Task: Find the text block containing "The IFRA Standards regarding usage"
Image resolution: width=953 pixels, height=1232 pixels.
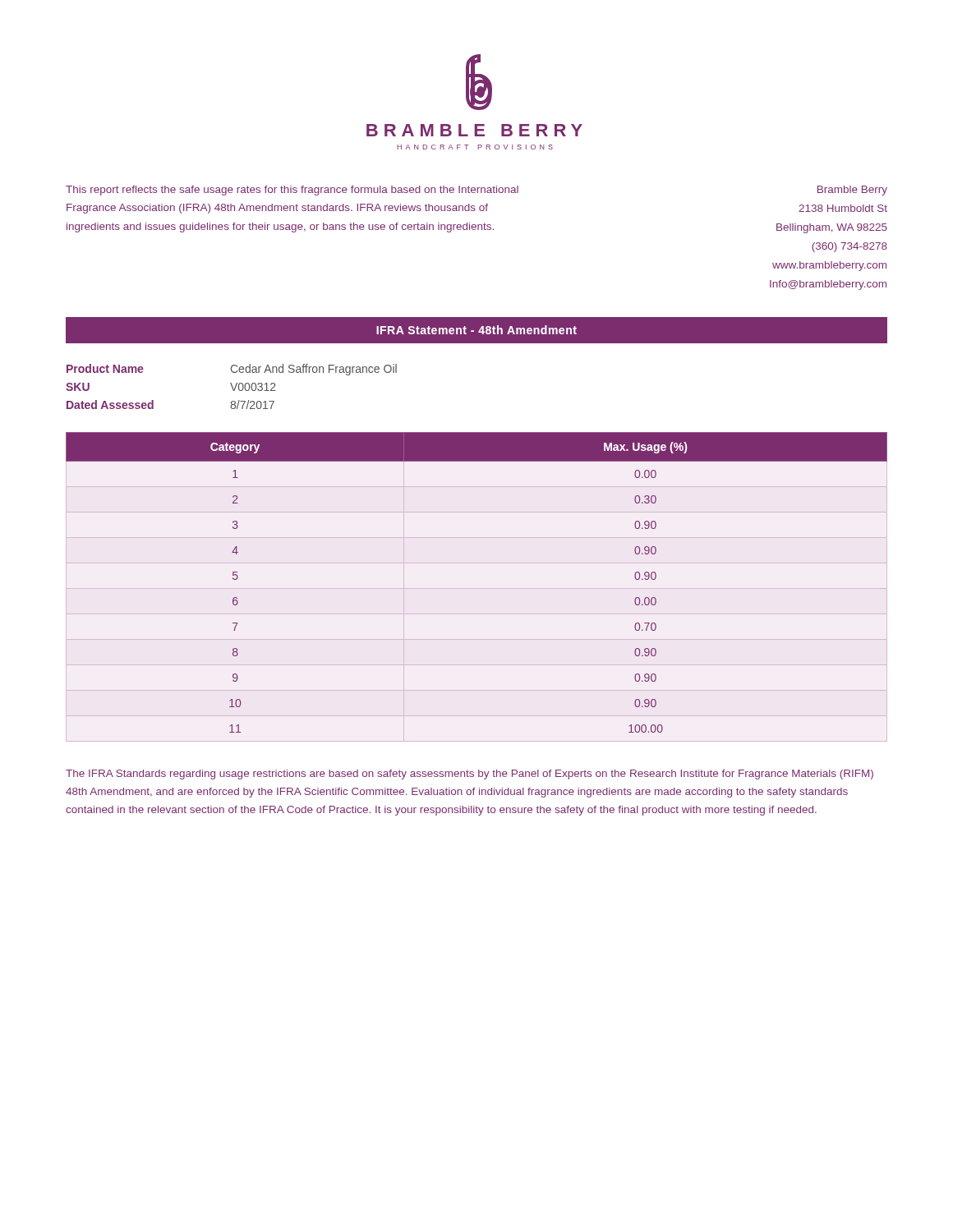Action: click(470, 791)
